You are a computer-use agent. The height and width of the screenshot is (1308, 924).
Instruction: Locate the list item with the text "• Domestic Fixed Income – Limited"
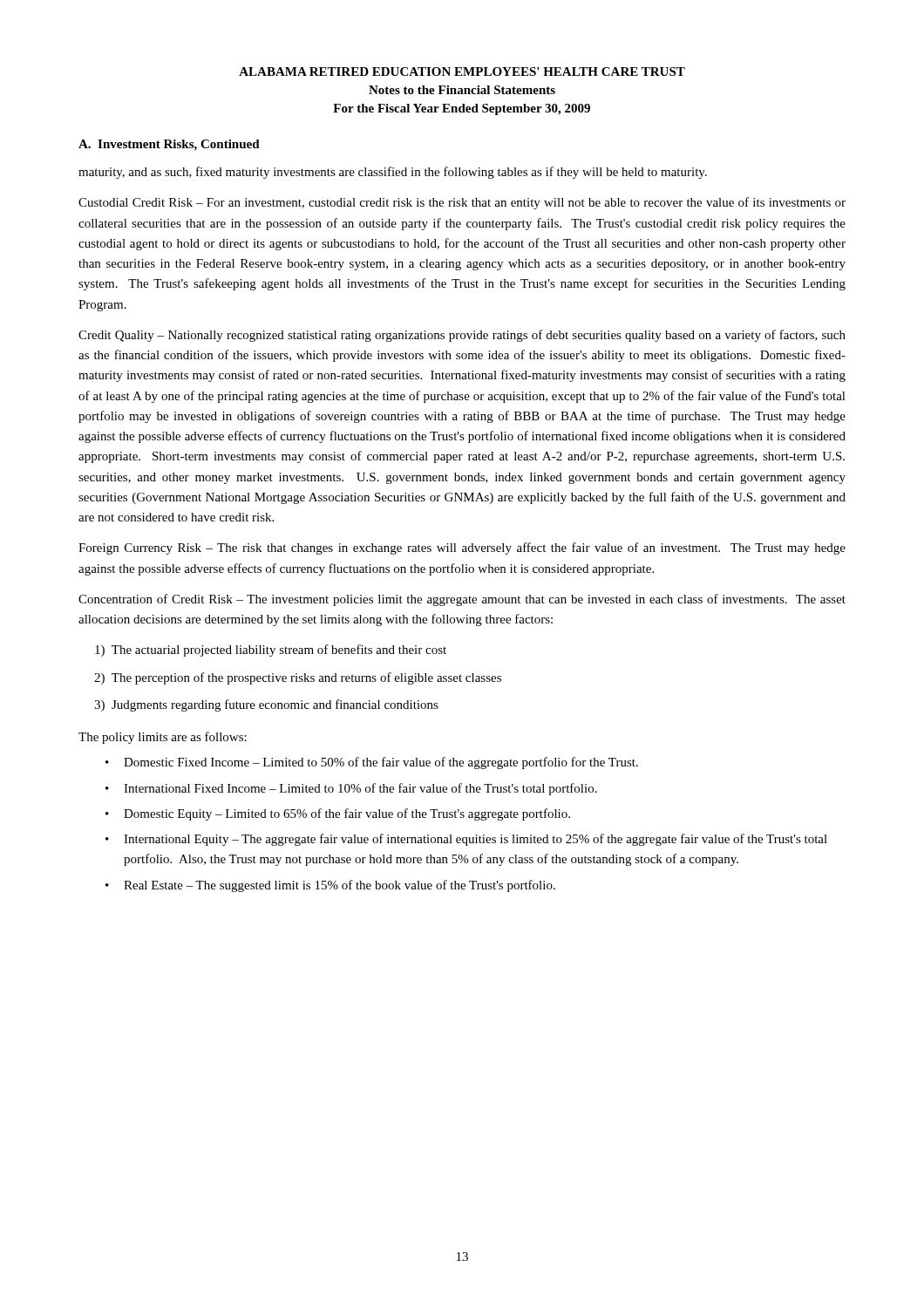click(372, 763)
